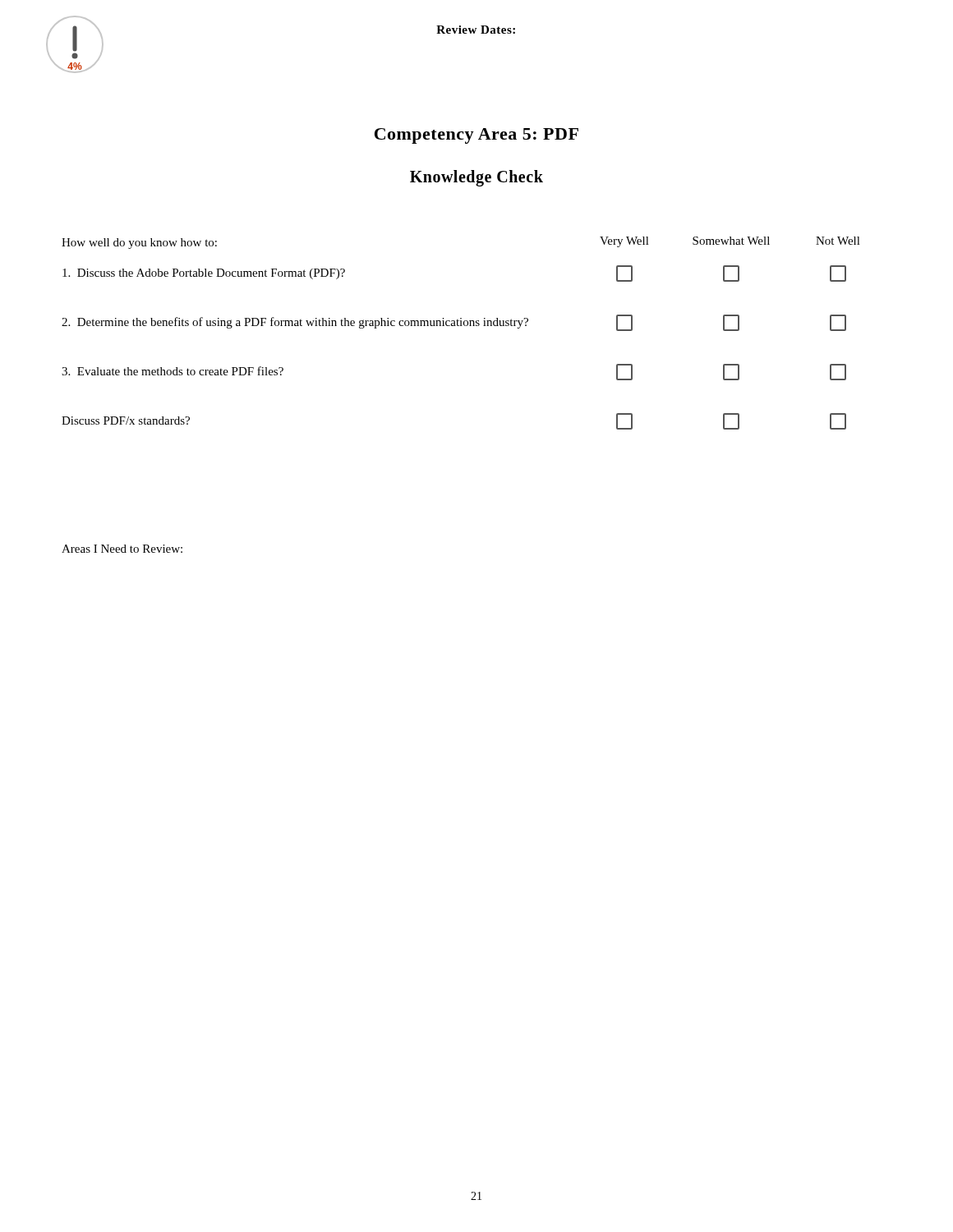Point to the element starting "Competency Area 5: PDF"
Viewport: 953px width, 1232px height.
pyautogui.click(x=476, y=133)
